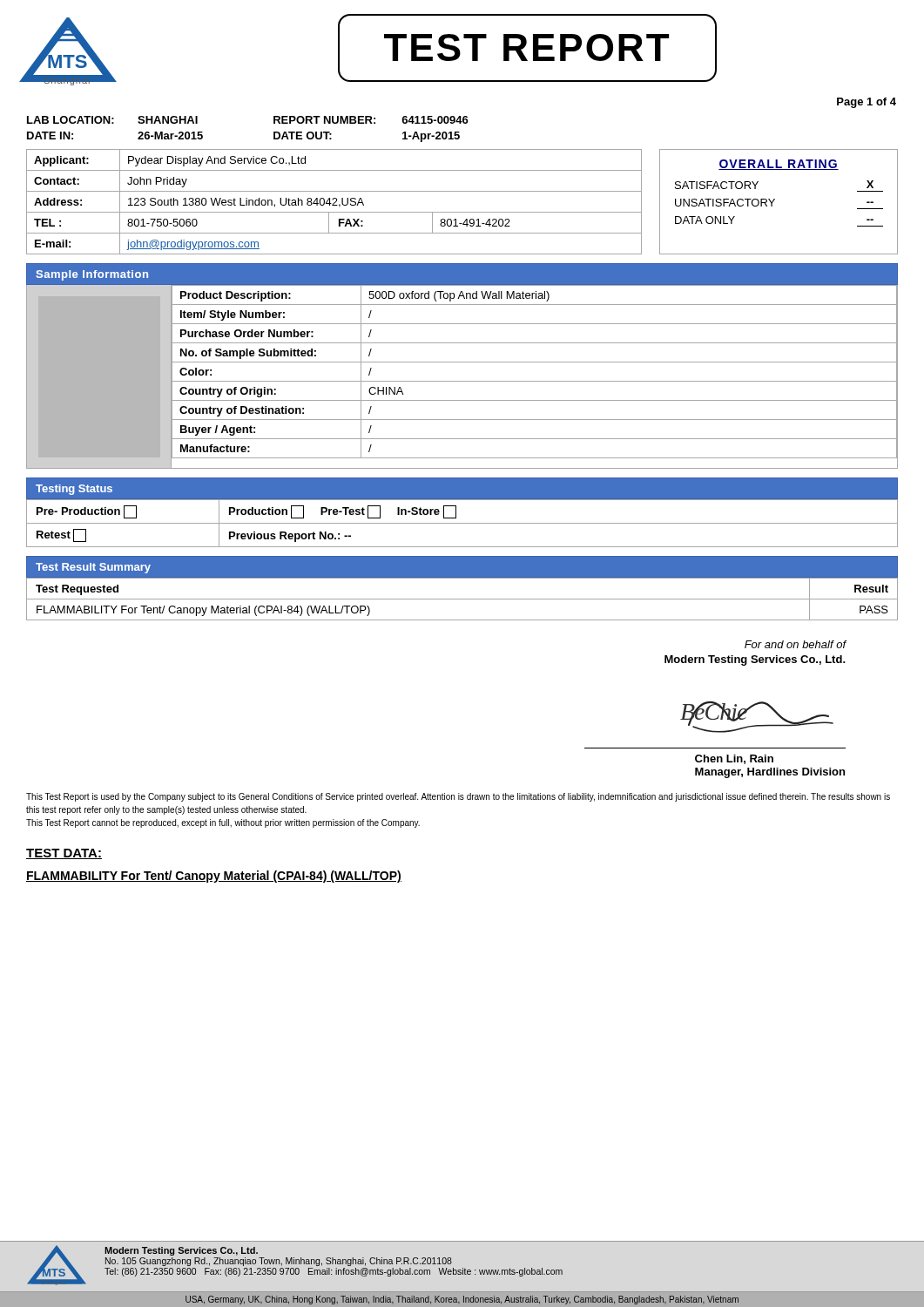Viewport: 924px width, 1307px height.
Task: Select the table that reads "Product Description:"
Action: pos(534,376)
